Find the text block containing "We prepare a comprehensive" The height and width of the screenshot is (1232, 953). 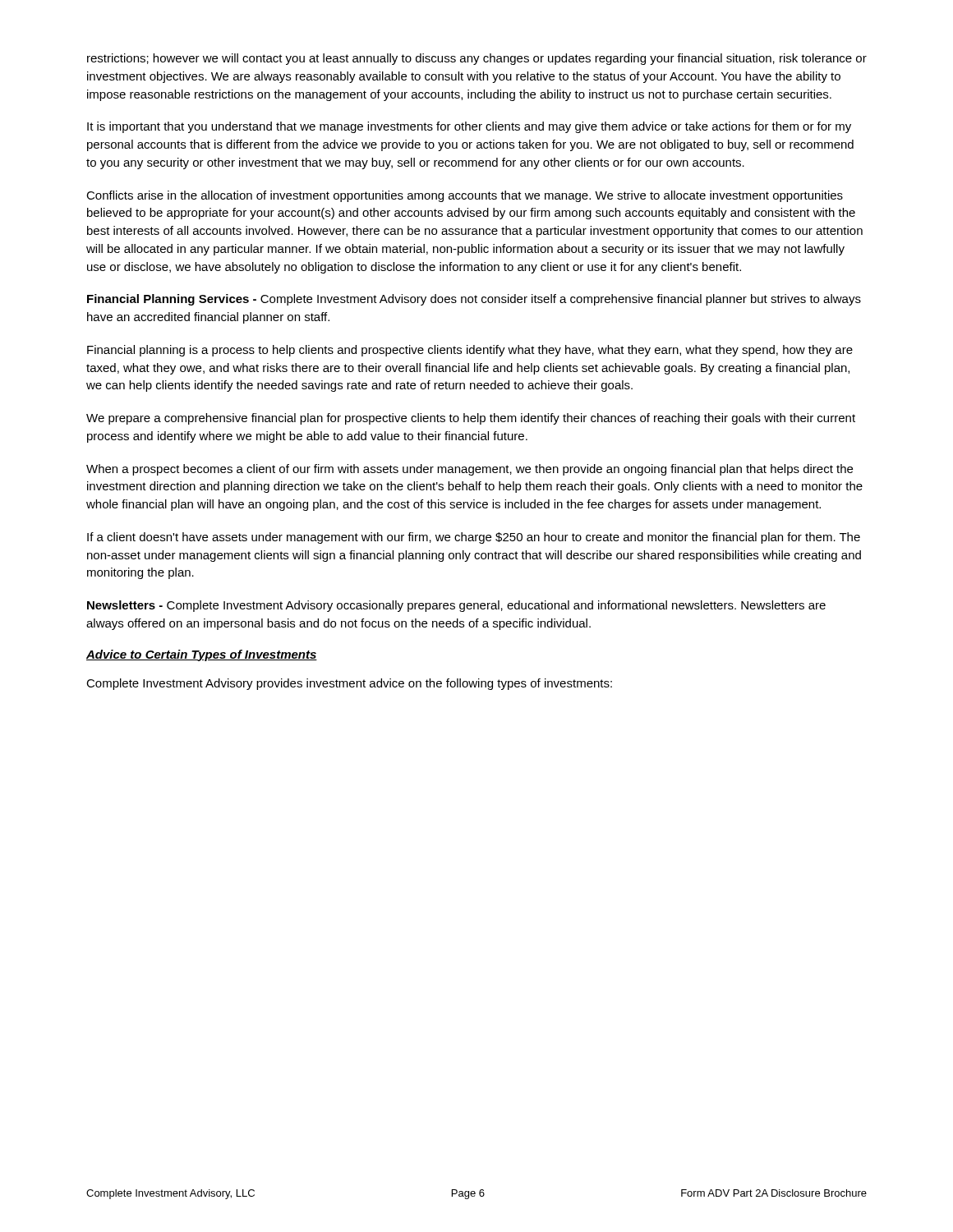pos(471,427)
